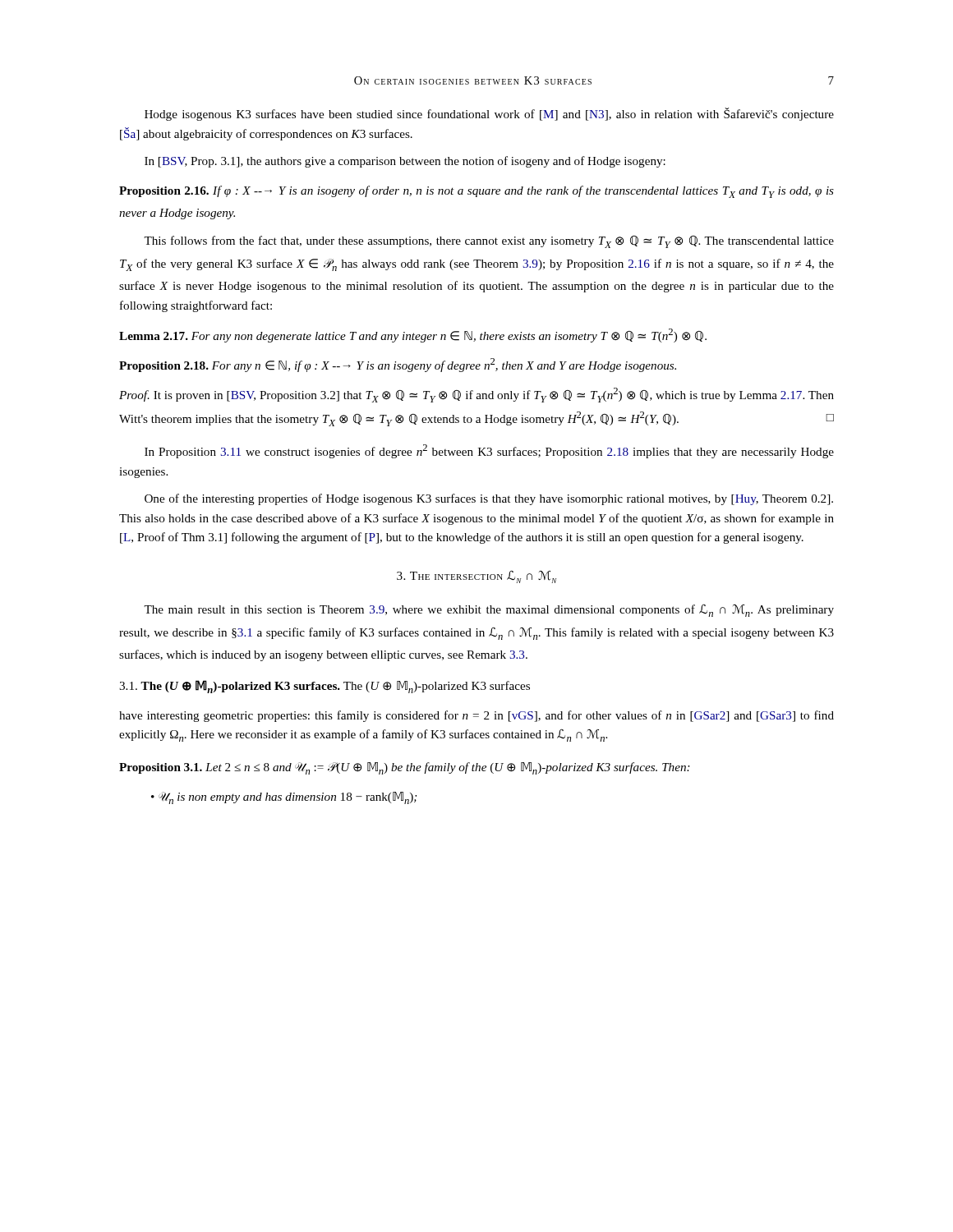
Task: Point to the block beginning "• 𝒰n is non empty"
Action: click(x=284, y=798)
